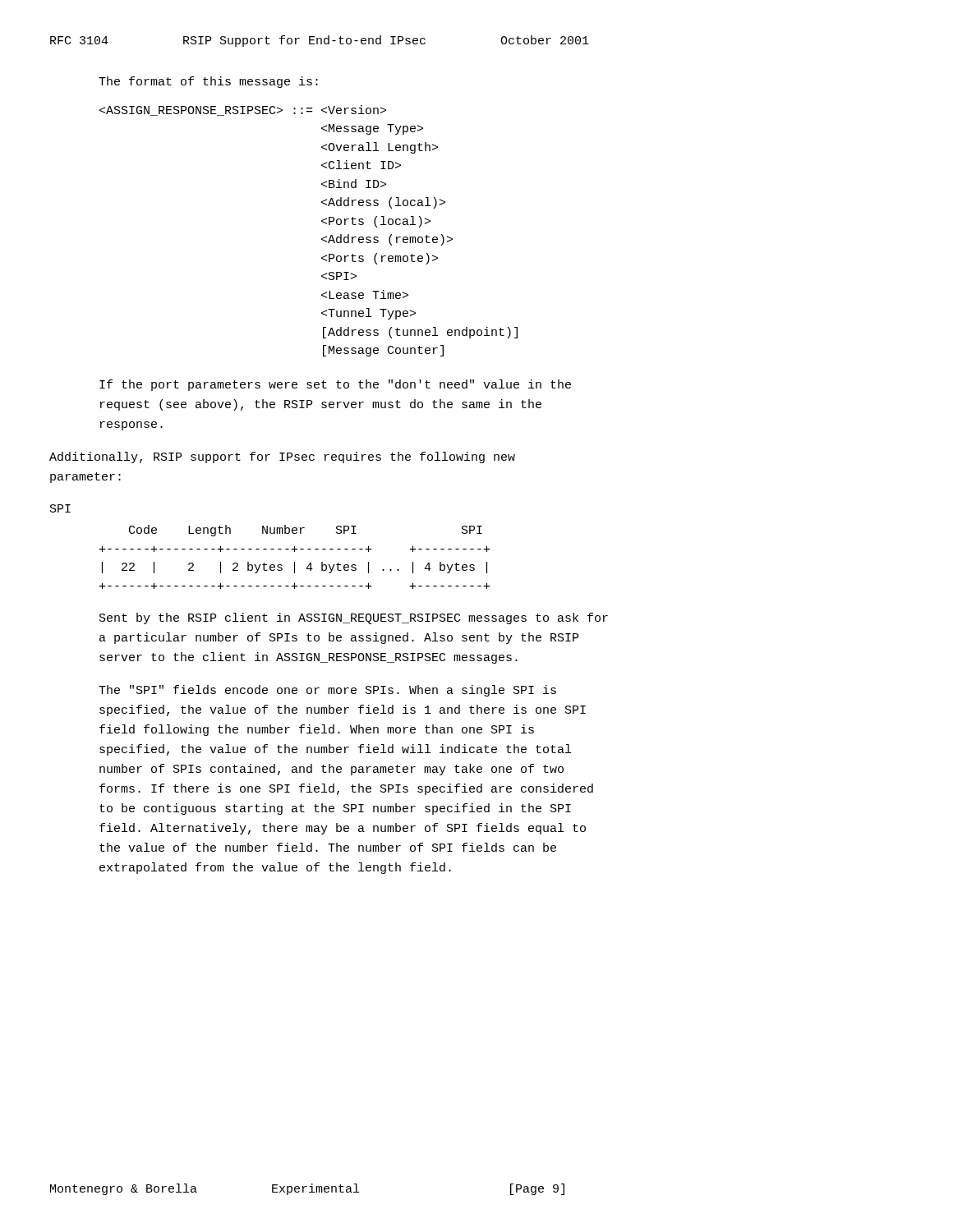953x1232 pixels.
Task: Find the element starting "The format of this message is:"
Action: tap(209, 83)
